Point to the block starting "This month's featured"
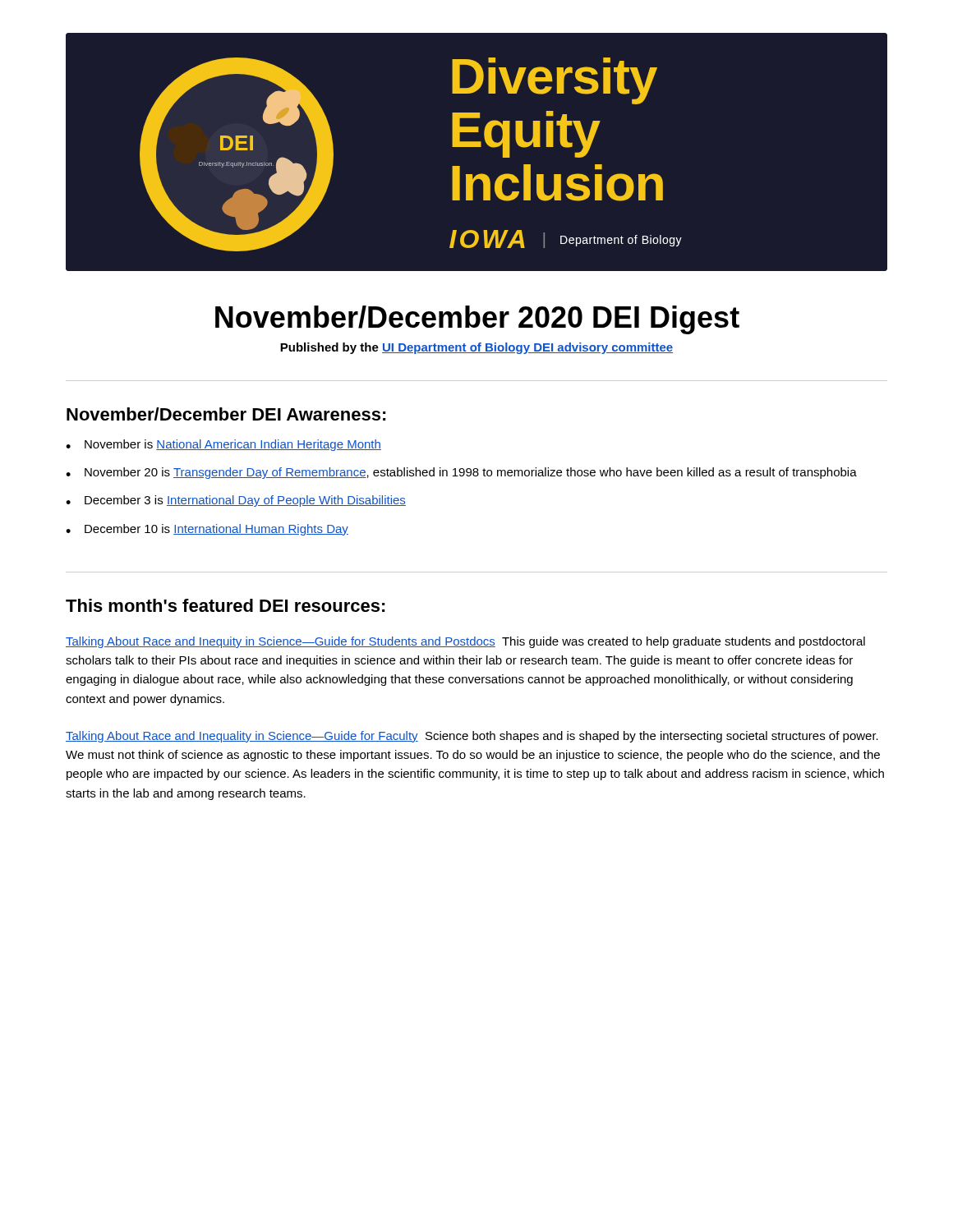Screen dimensions: 1232x953 click(226, 606)
